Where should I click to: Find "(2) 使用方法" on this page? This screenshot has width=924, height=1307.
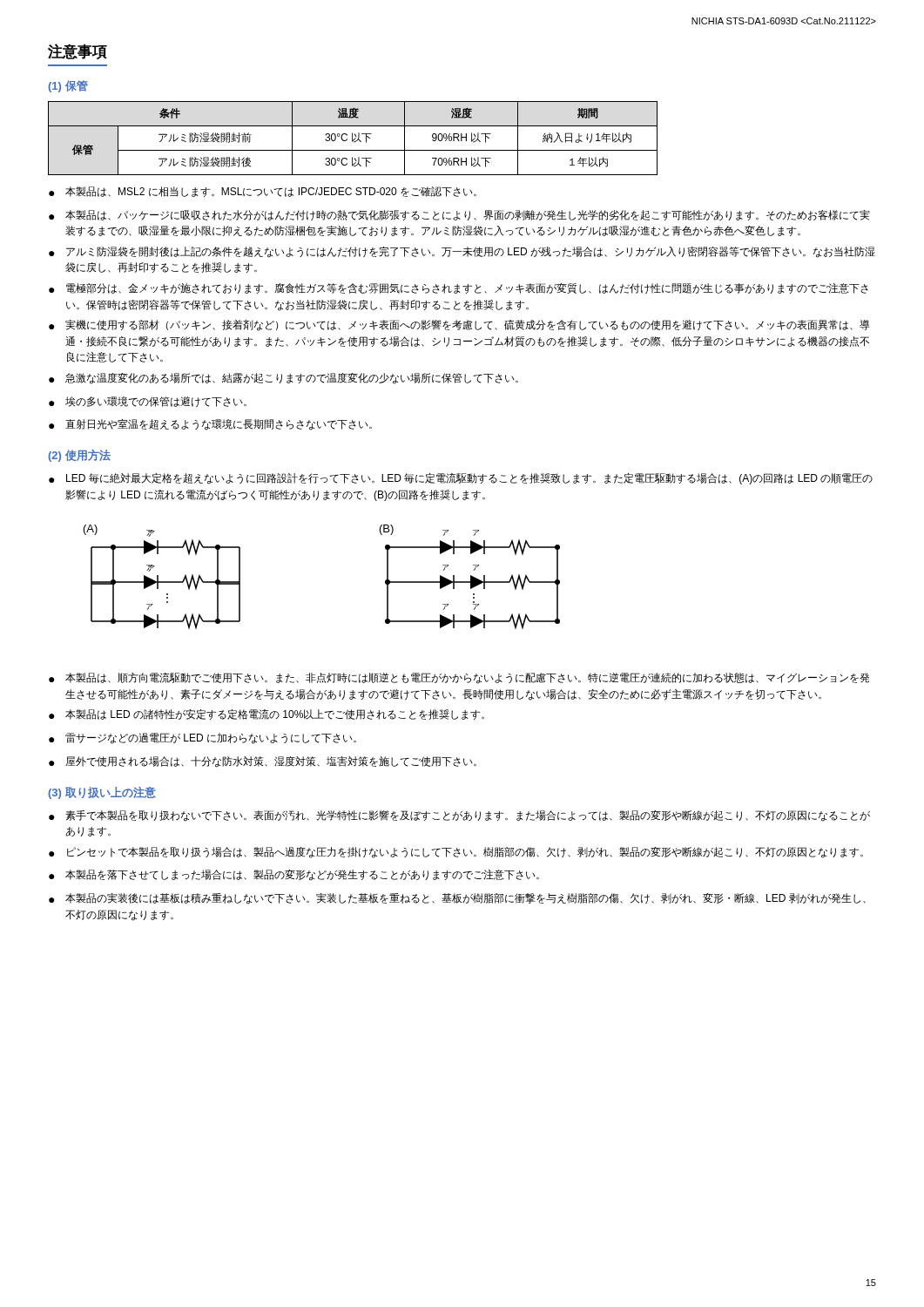tap(79, 455)
